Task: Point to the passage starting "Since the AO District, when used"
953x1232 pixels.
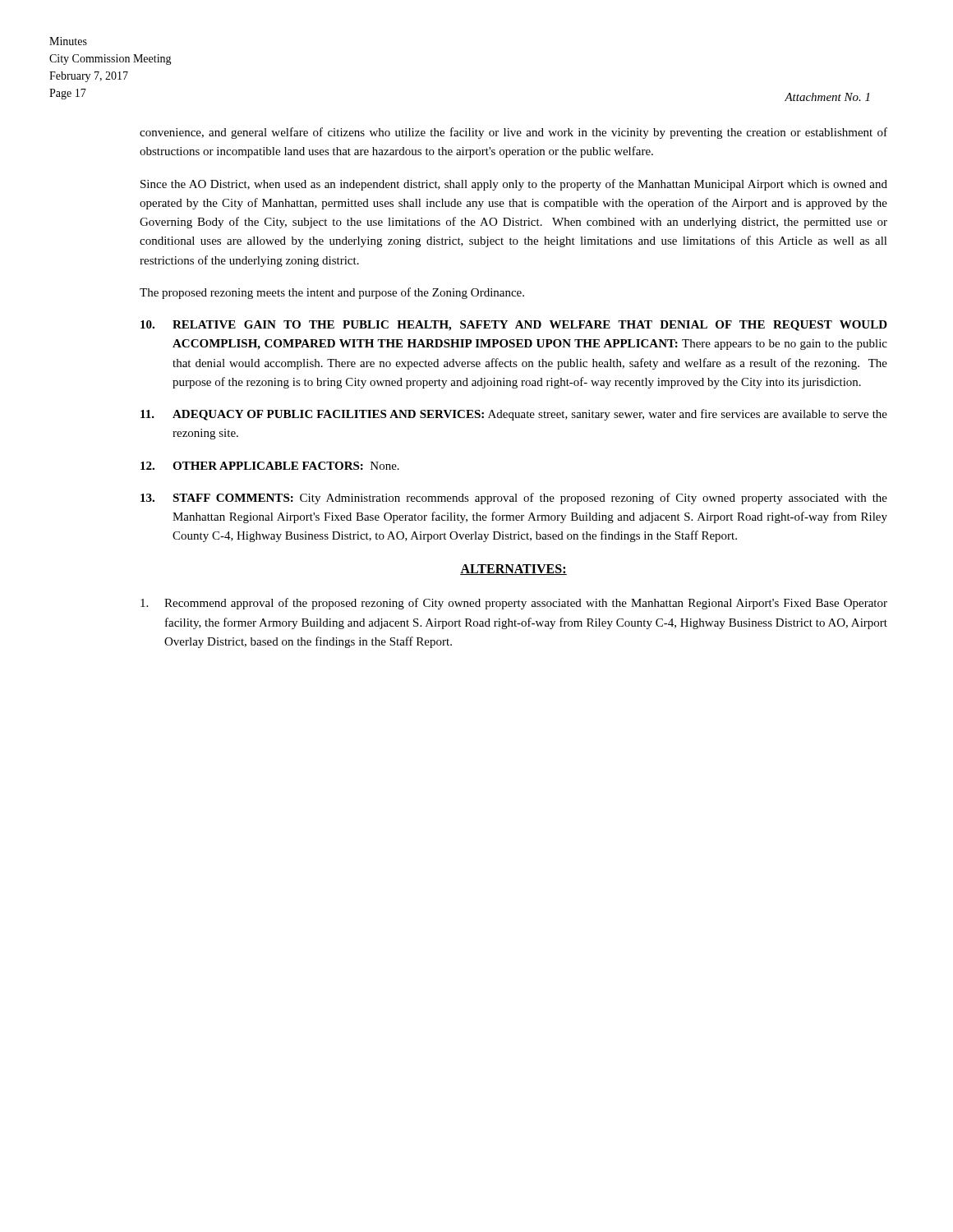Action: coord(513,222)
